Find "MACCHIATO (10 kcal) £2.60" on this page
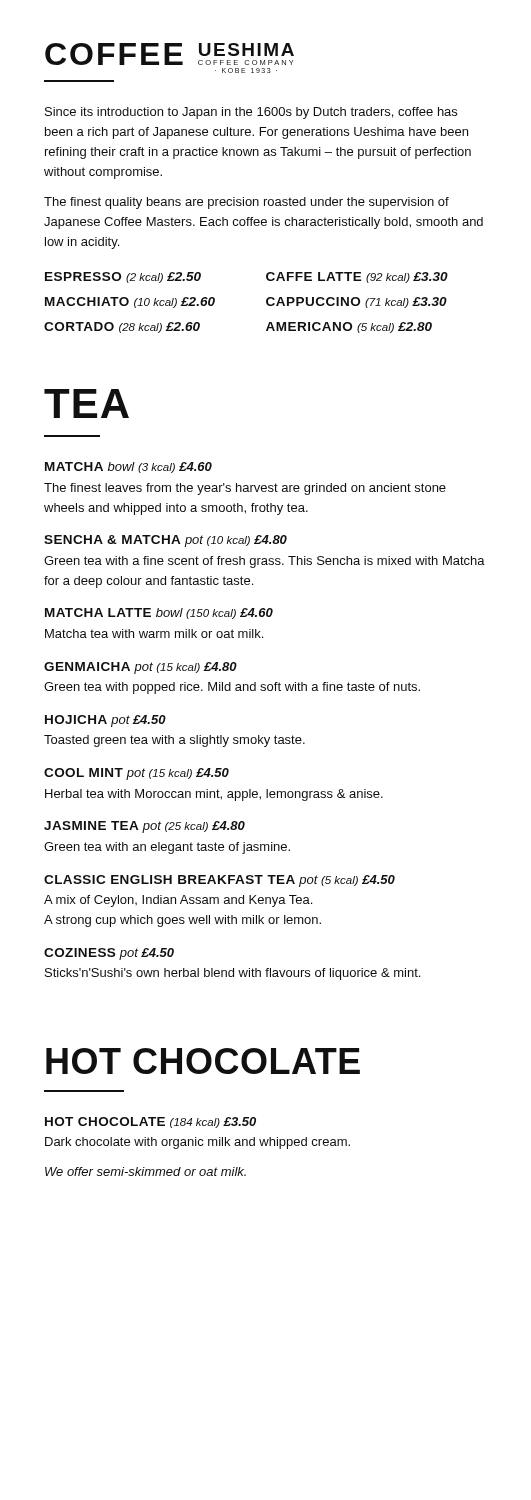Image resolution: width=531 pixels, height=1500 pixels. pyautogui.click(x=129, y=302)
